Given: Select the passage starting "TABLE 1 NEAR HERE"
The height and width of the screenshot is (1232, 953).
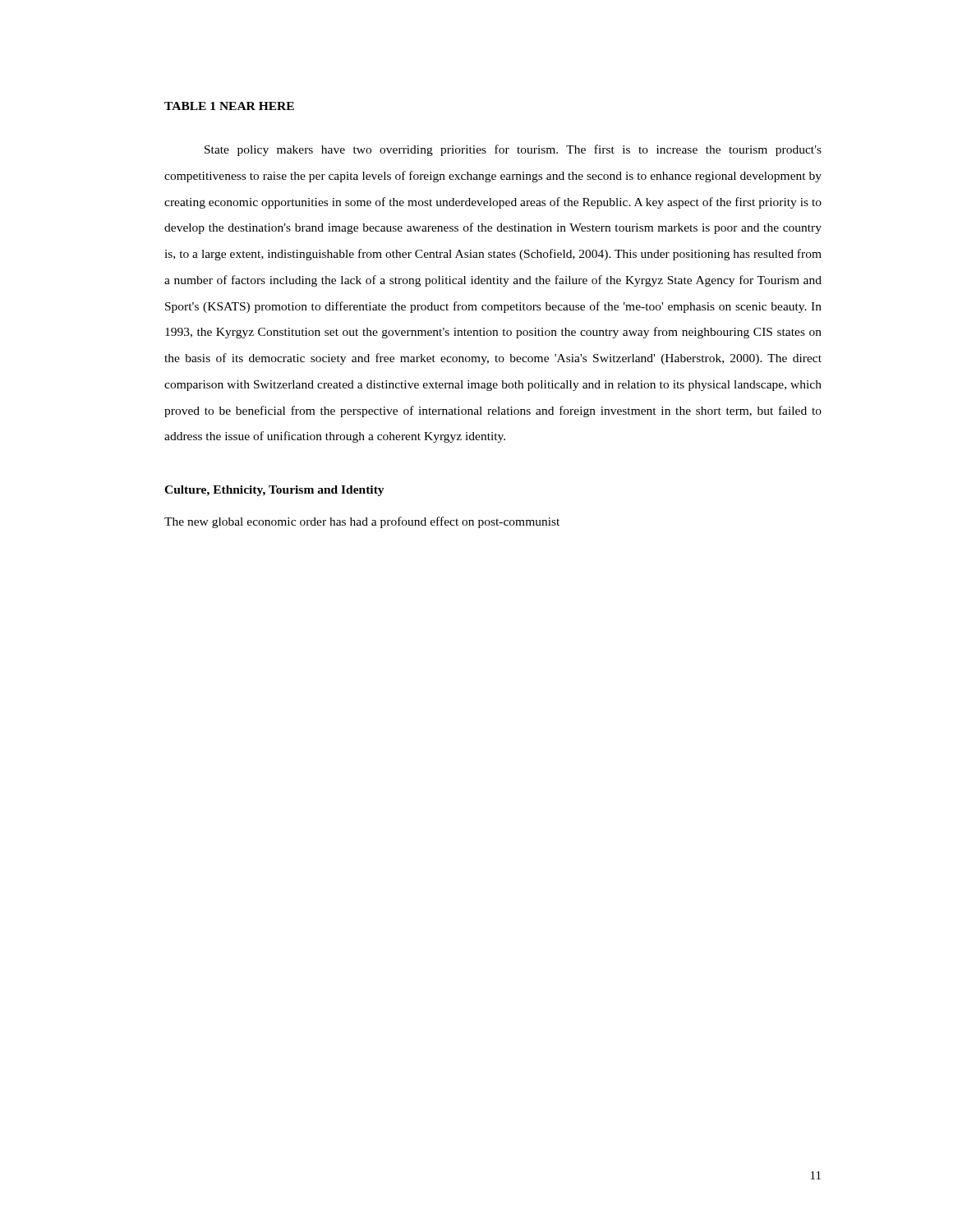Looking at the screenshot, I should (229, 106).
